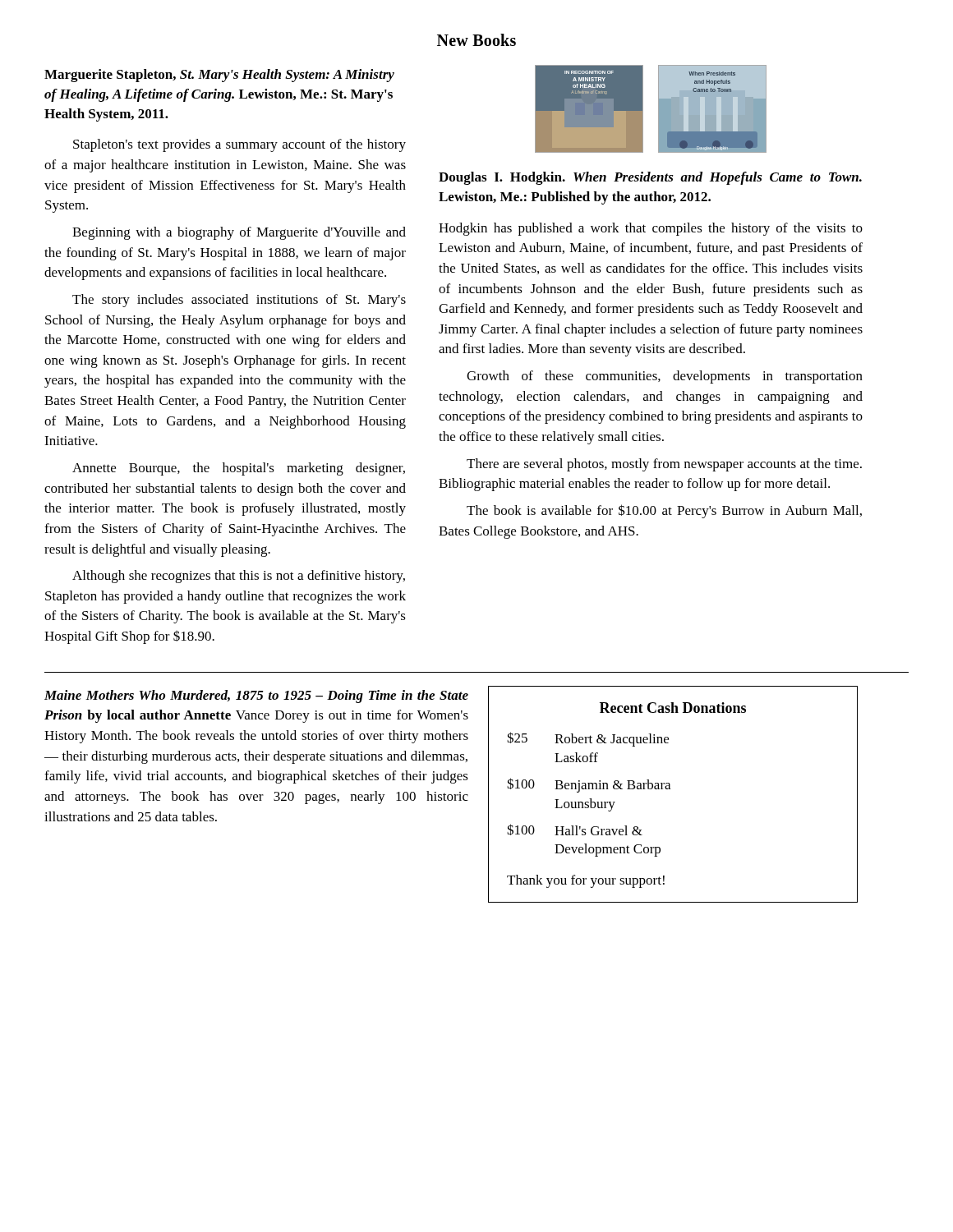Point to "Thank you for your support!"
953x1232 pixels.
tap(586, 880)
